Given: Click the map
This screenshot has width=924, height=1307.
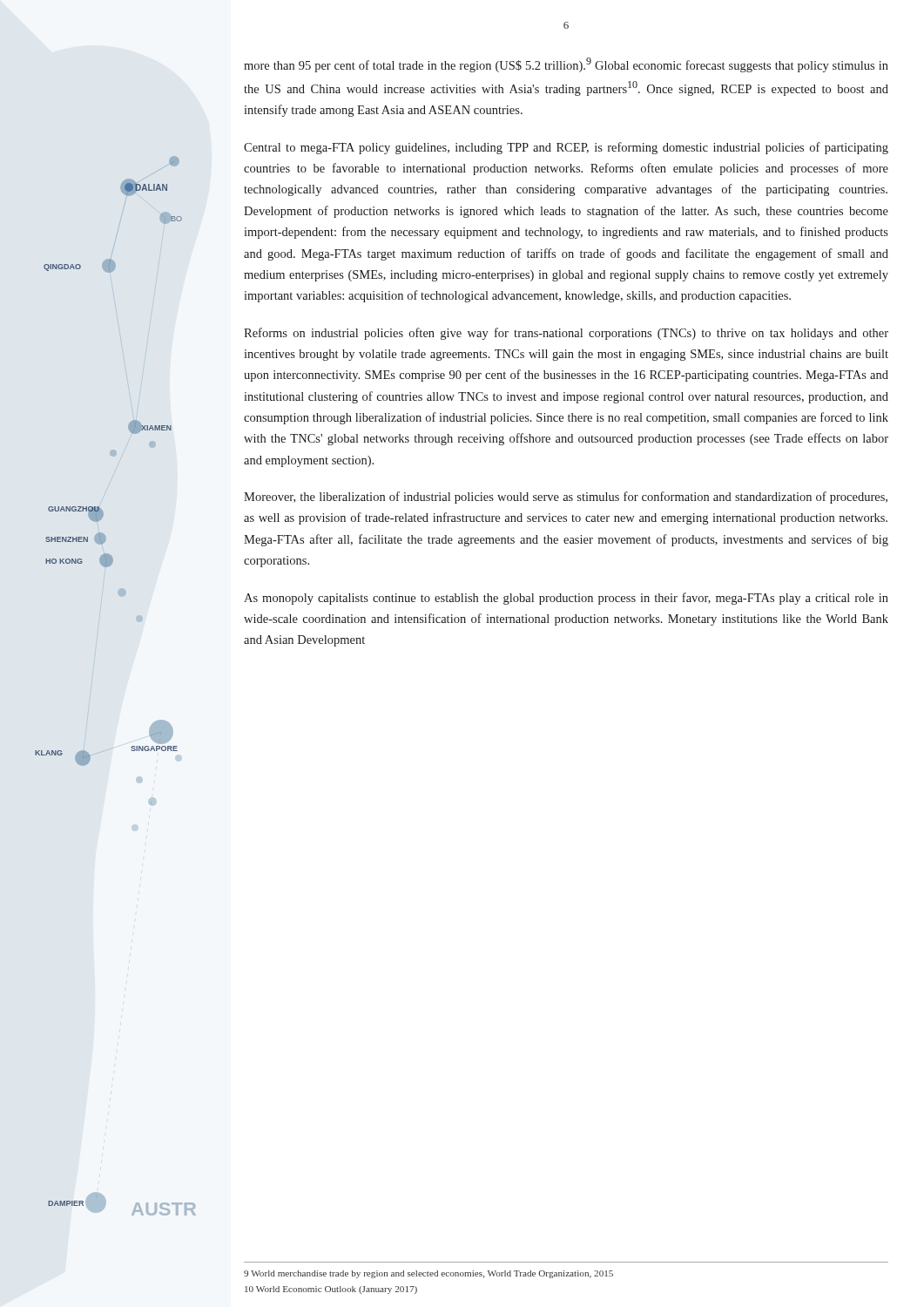Looking at the screenshot, I should [x=115, y=654].
